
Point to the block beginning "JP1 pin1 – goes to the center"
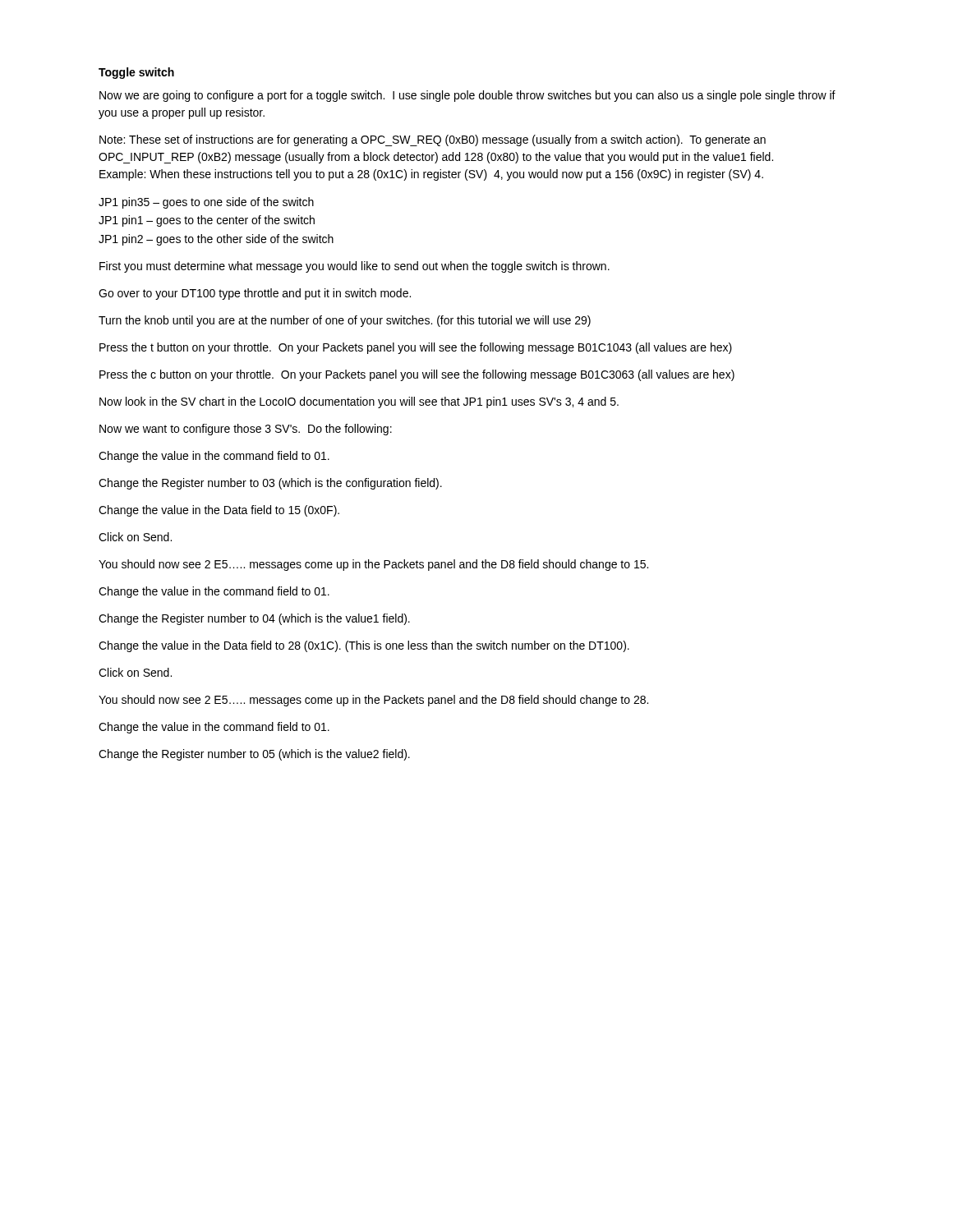(x=207, y=220)
